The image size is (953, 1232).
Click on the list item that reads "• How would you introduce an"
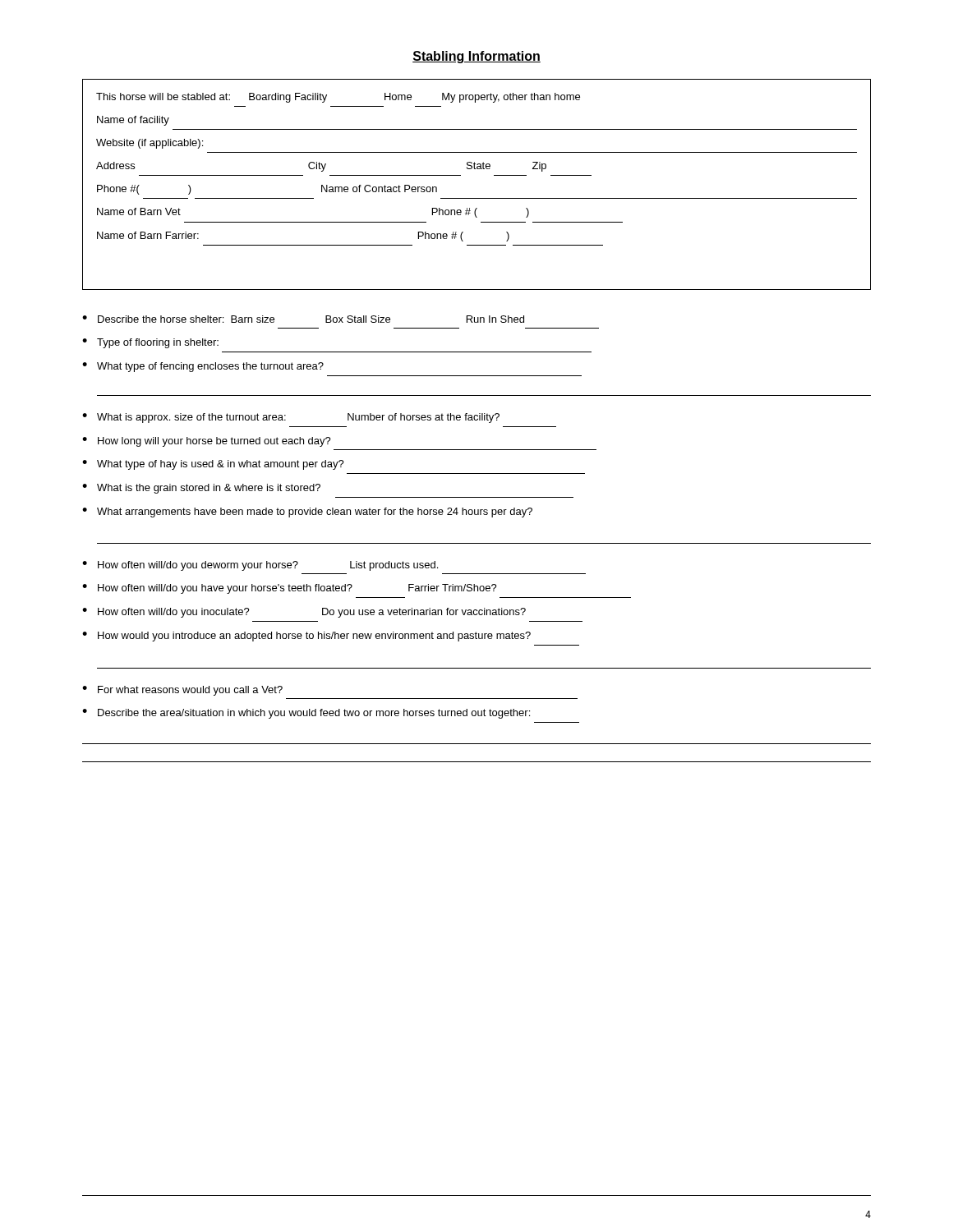[476, 647]
